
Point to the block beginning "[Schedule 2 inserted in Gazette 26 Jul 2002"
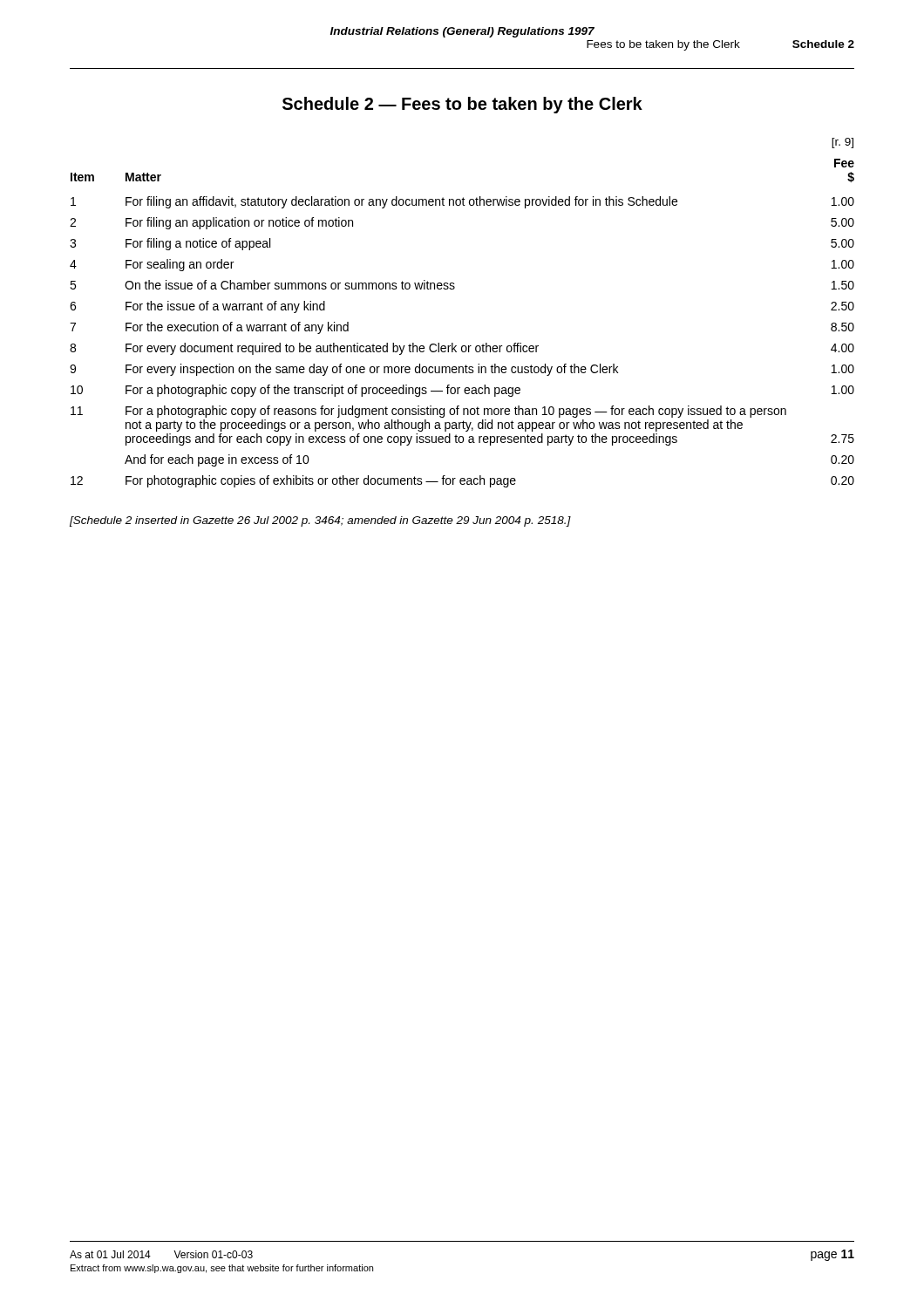(x=320, y=520)
